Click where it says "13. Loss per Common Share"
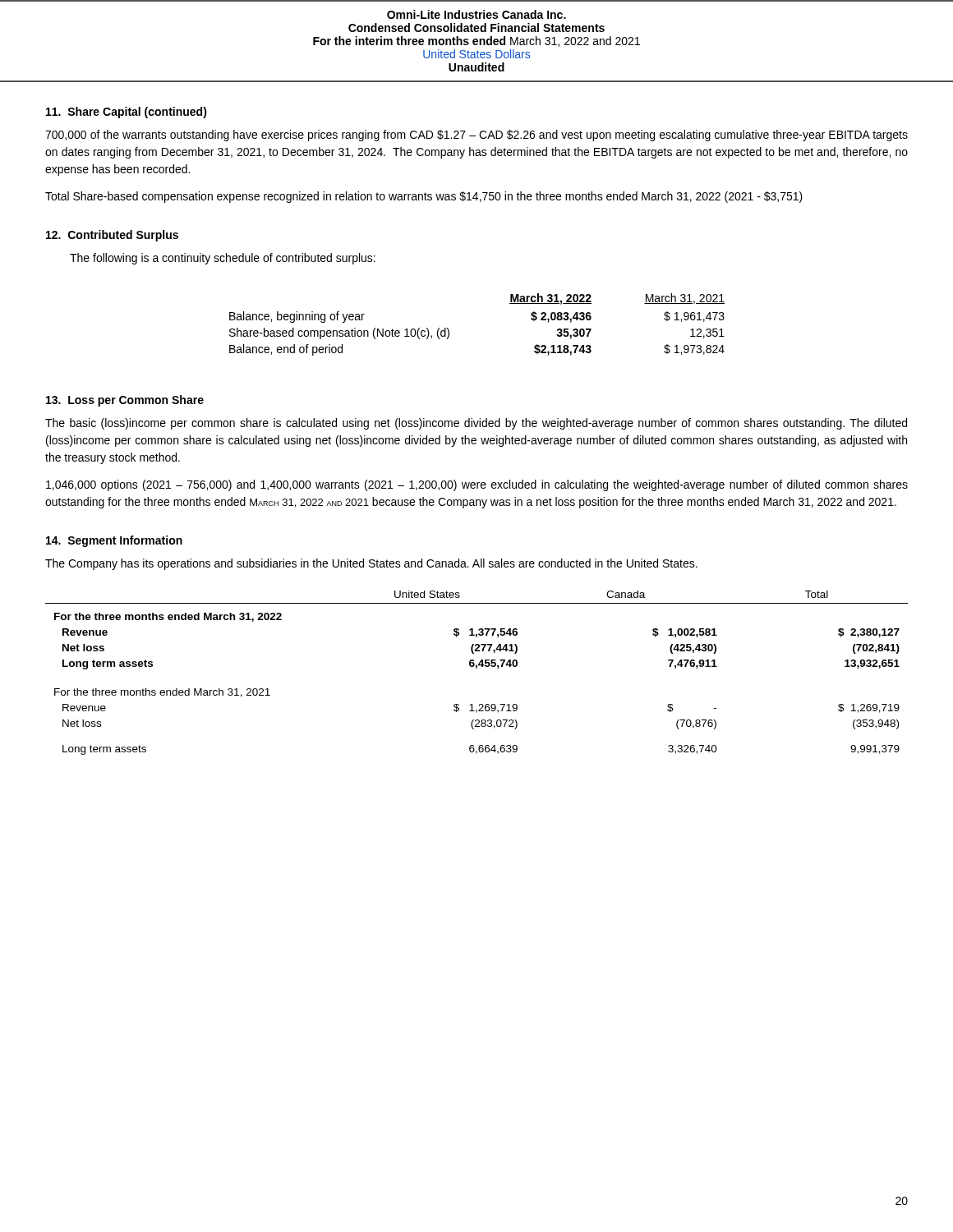The image size is (953, 1232). point(124,400)
